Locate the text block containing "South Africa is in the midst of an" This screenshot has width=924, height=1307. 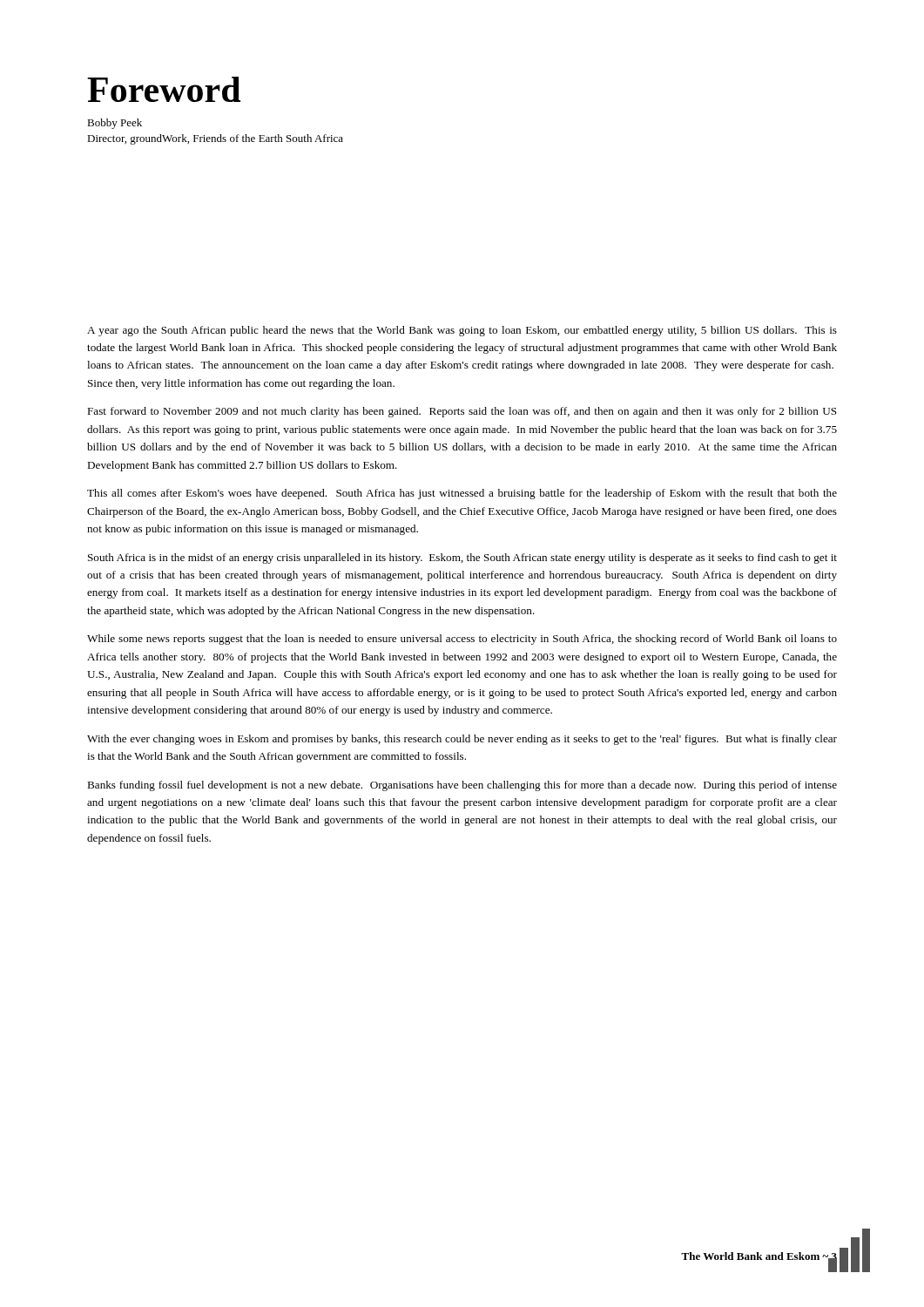click(462, 584)
